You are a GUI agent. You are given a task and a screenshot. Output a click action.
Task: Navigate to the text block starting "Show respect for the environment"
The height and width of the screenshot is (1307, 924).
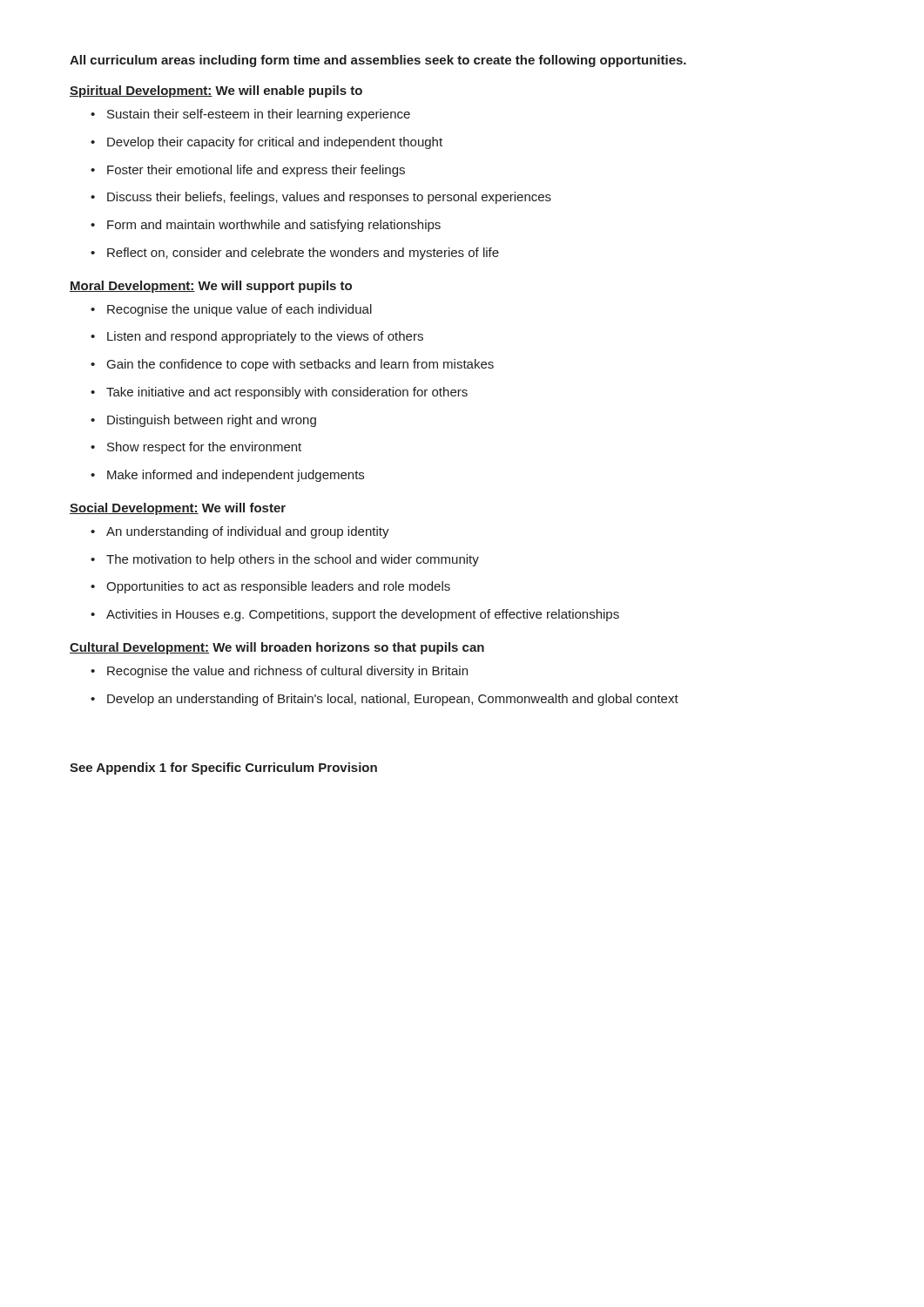pos(196,448)
